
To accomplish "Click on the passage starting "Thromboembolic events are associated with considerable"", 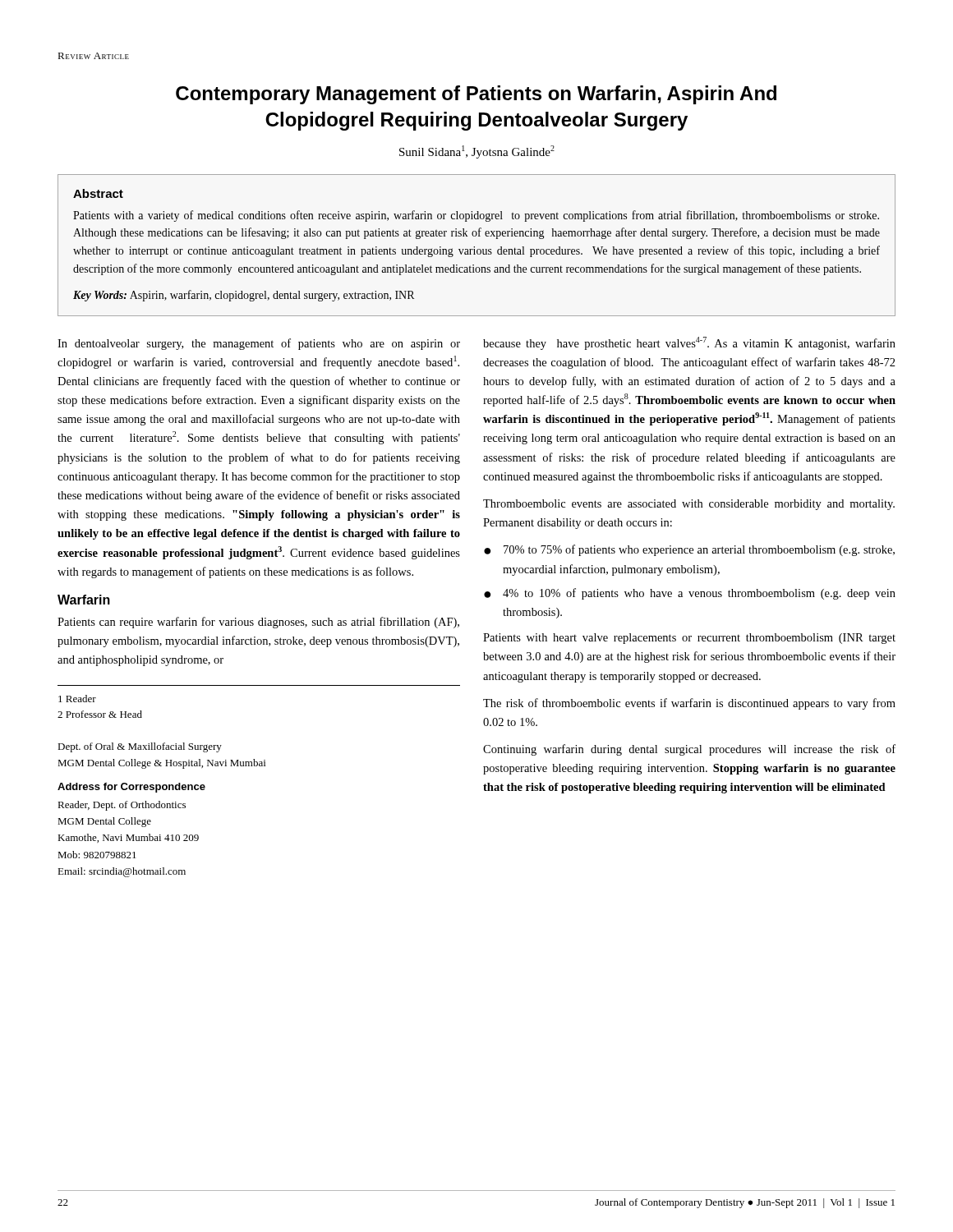I will point(689,513).
